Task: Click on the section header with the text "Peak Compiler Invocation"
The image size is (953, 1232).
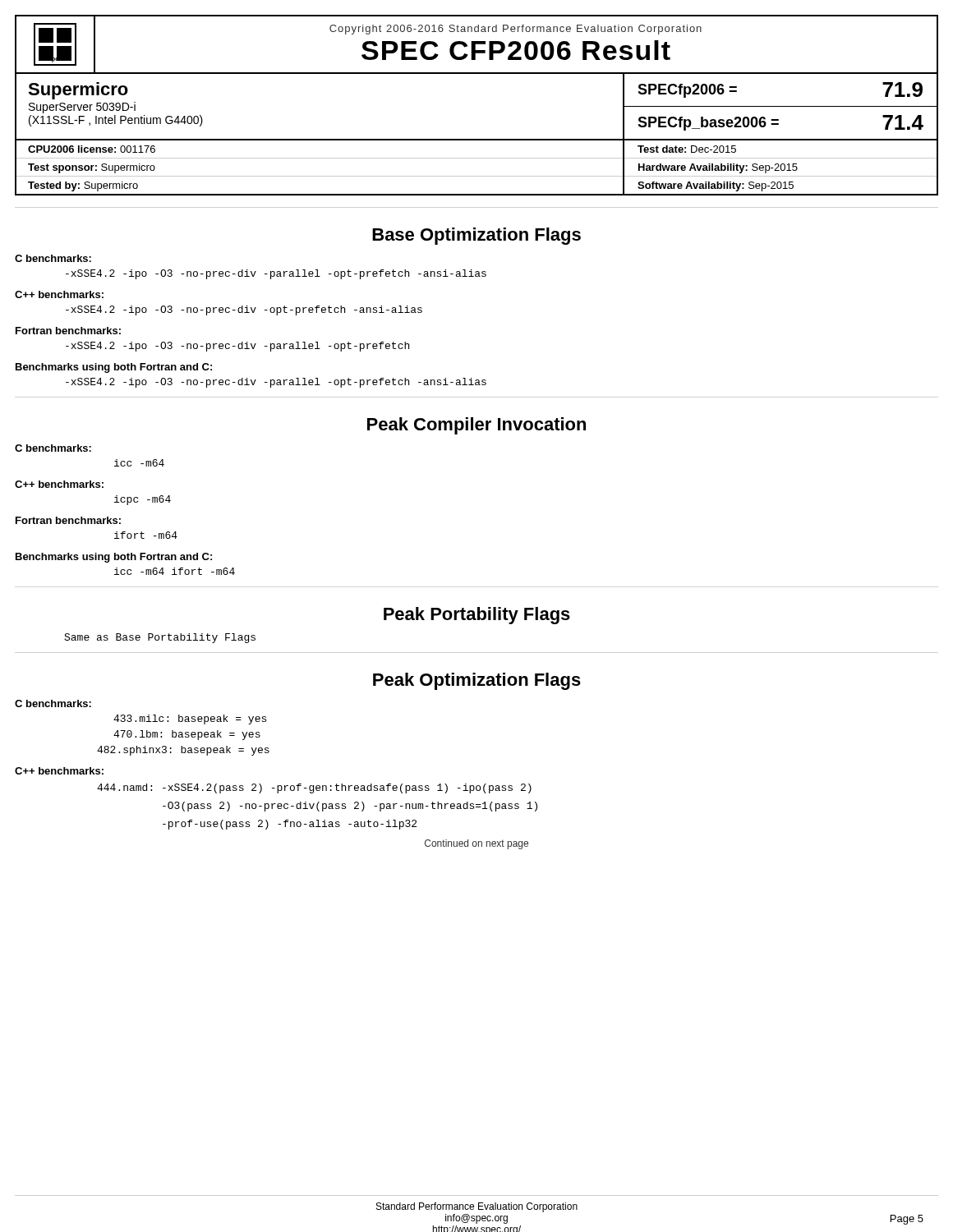Action: coord(476,424)
